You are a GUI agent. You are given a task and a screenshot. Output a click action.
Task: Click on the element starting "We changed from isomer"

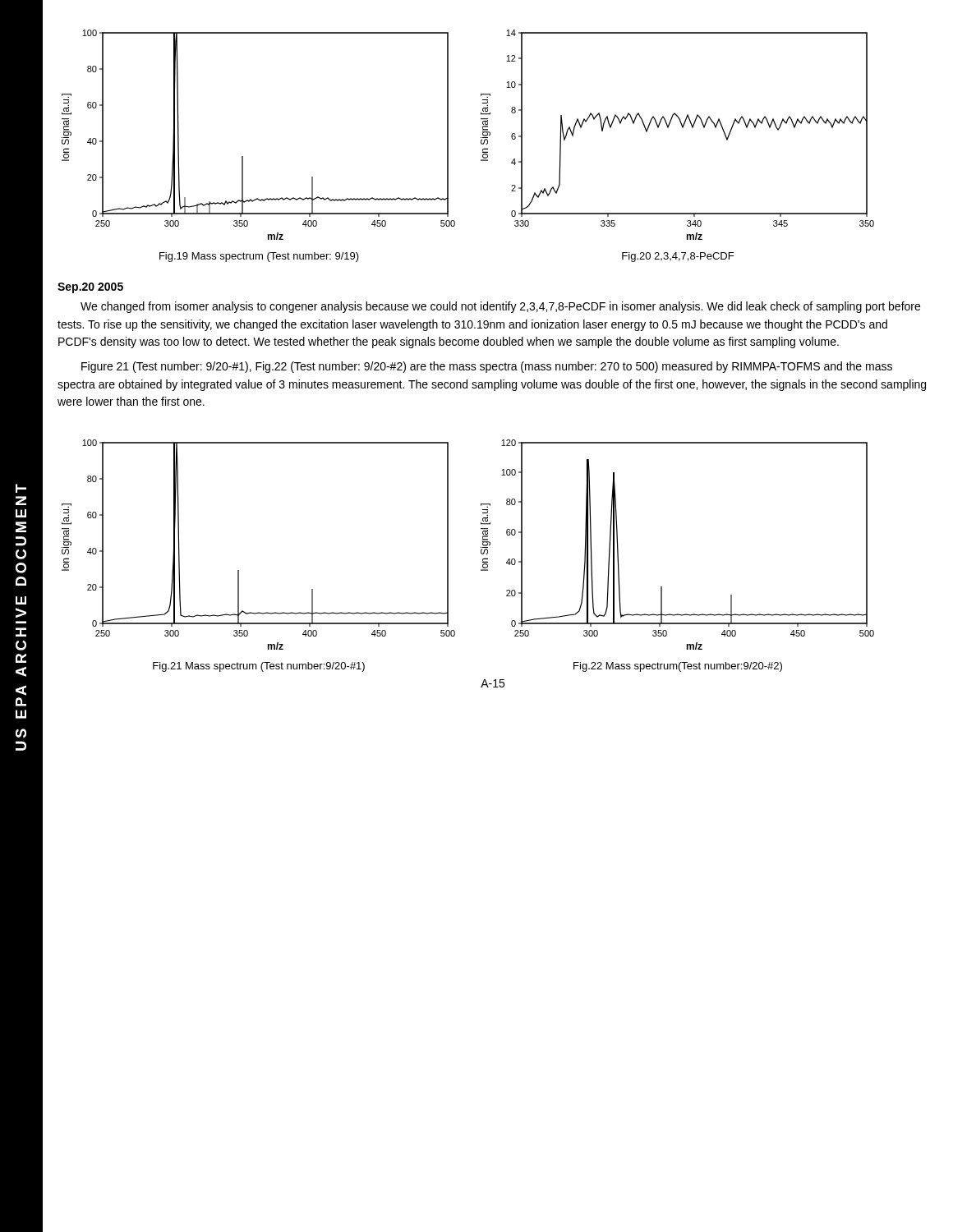click(493, 355)
